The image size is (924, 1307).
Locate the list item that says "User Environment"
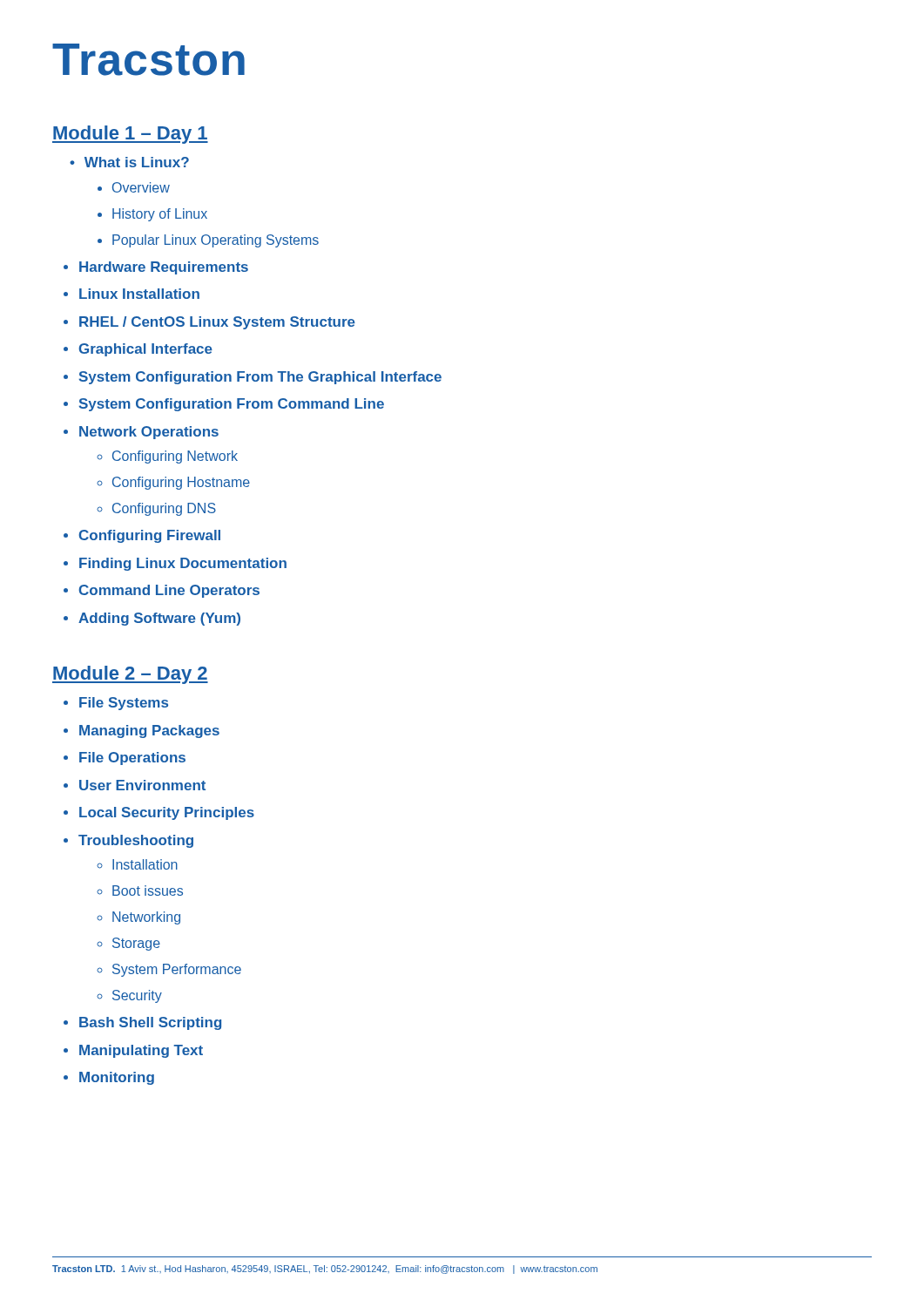[x=142, y=785]
